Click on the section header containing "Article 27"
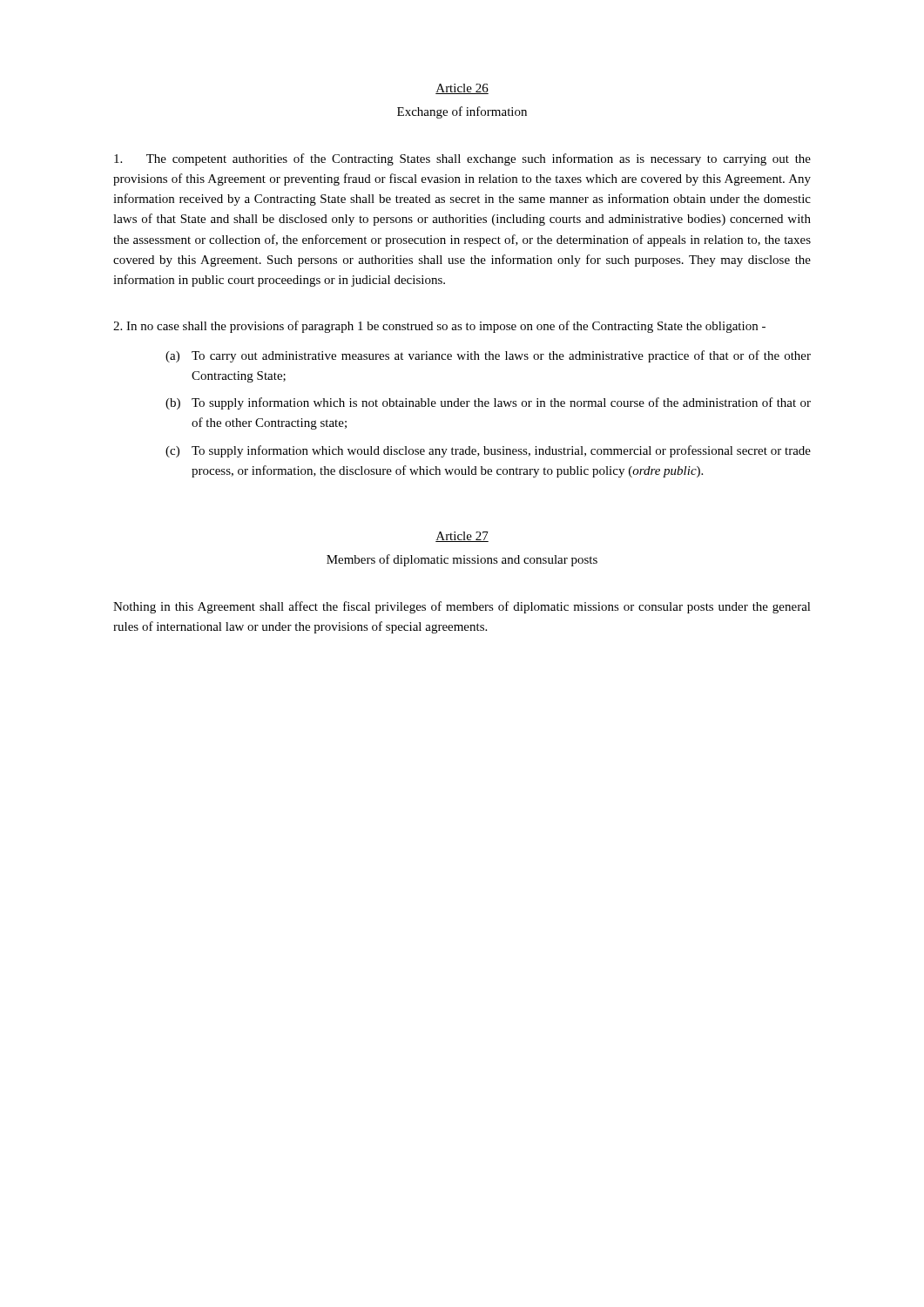Screen dimensions: 1307x924 [462, 536]
